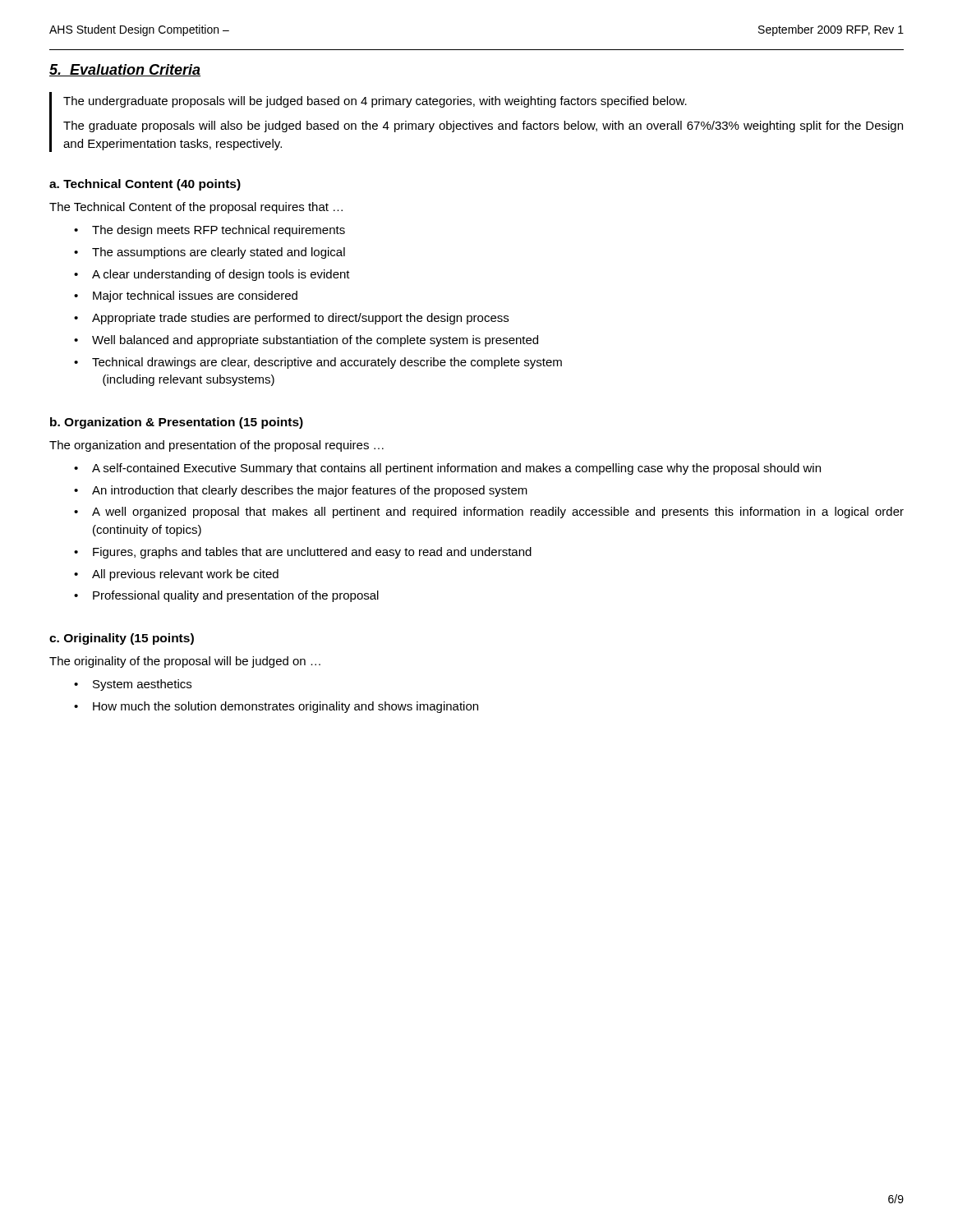The image size is (953, 1232).
Task: Locate the text block with the text "The organization and presentation of the proposal requires"
Action: [217, 445]
